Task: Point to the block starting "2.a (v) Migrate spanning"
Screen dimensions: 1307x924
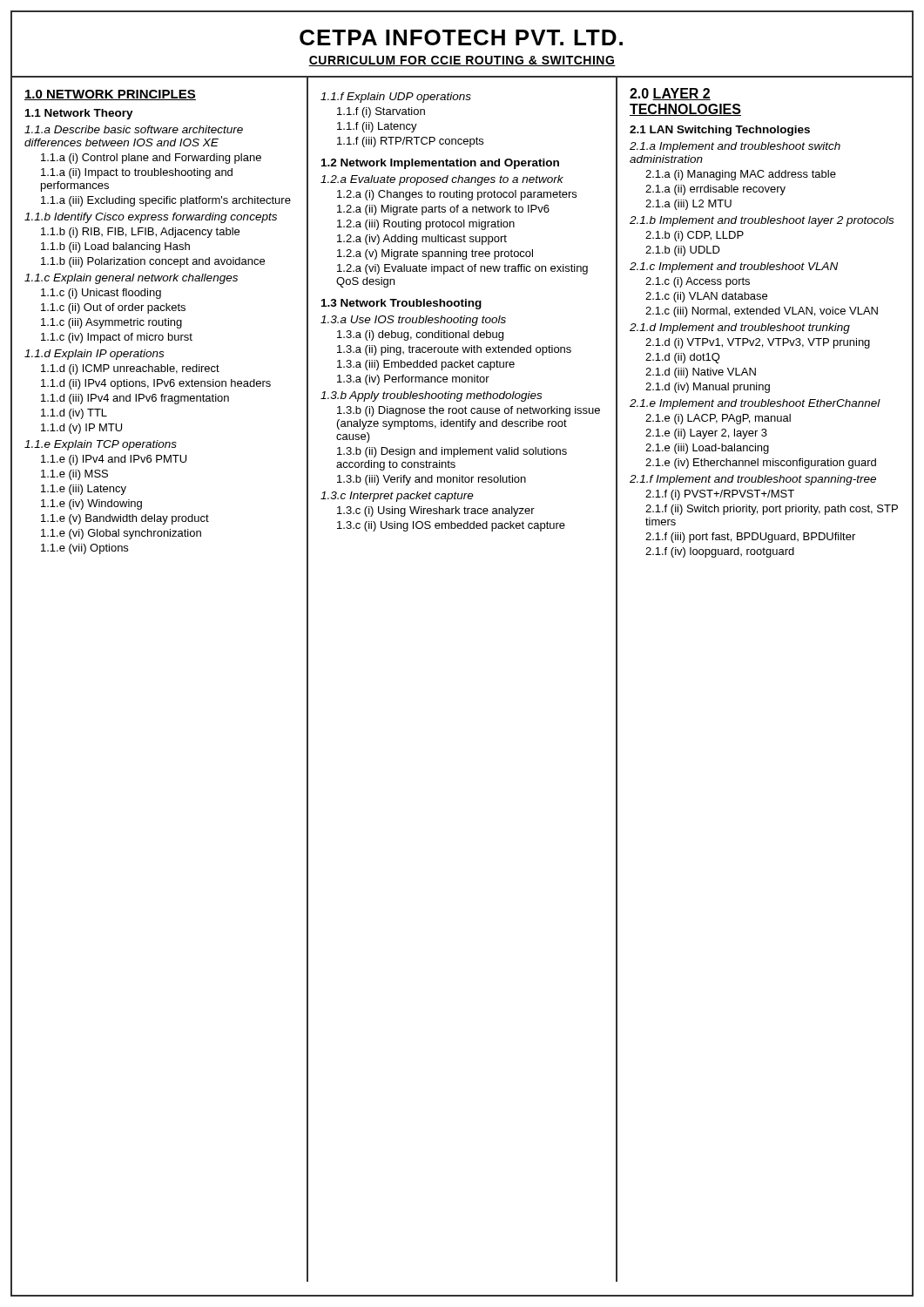Action: [435, 253]
